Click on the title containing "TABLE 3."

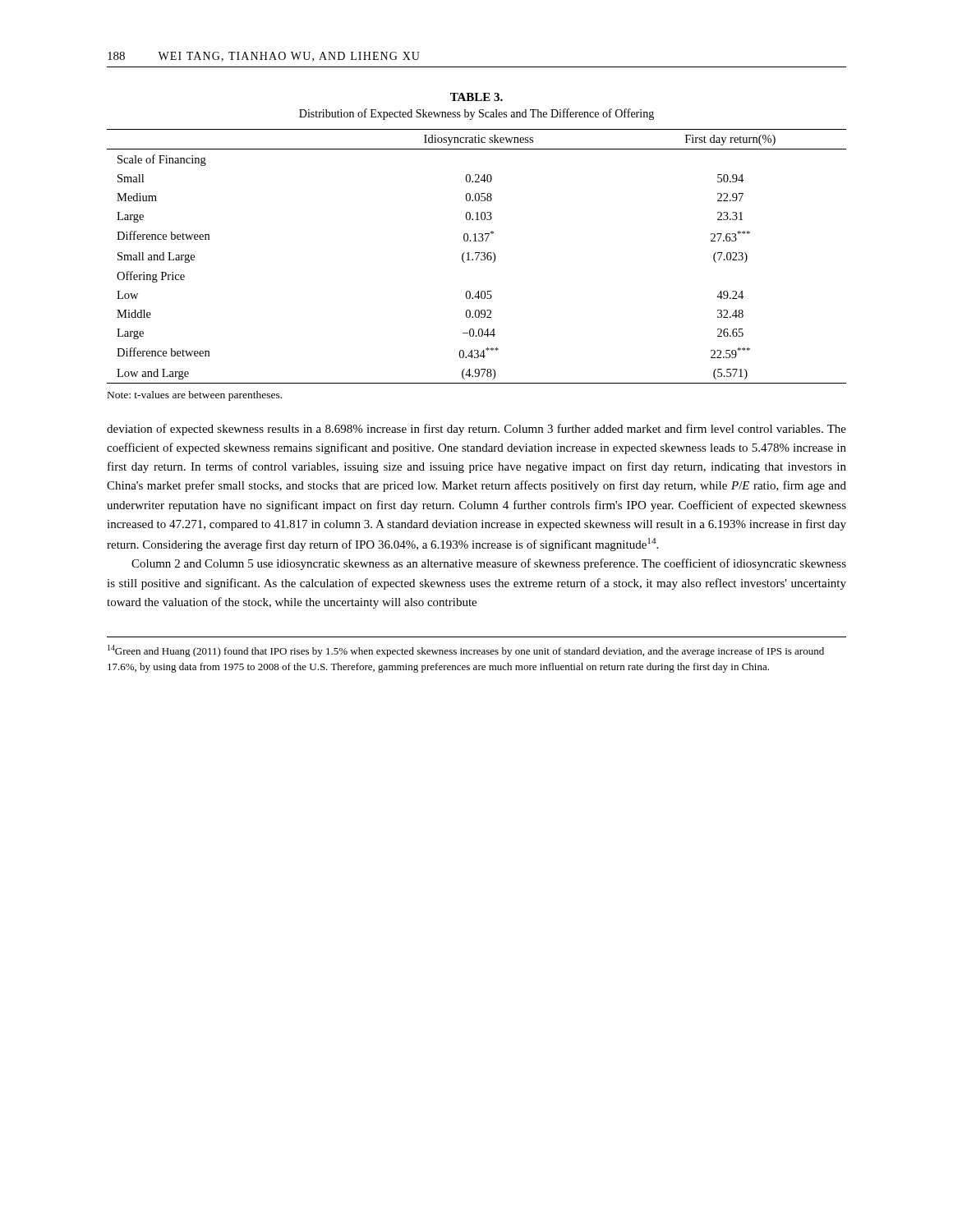(476, 97)
